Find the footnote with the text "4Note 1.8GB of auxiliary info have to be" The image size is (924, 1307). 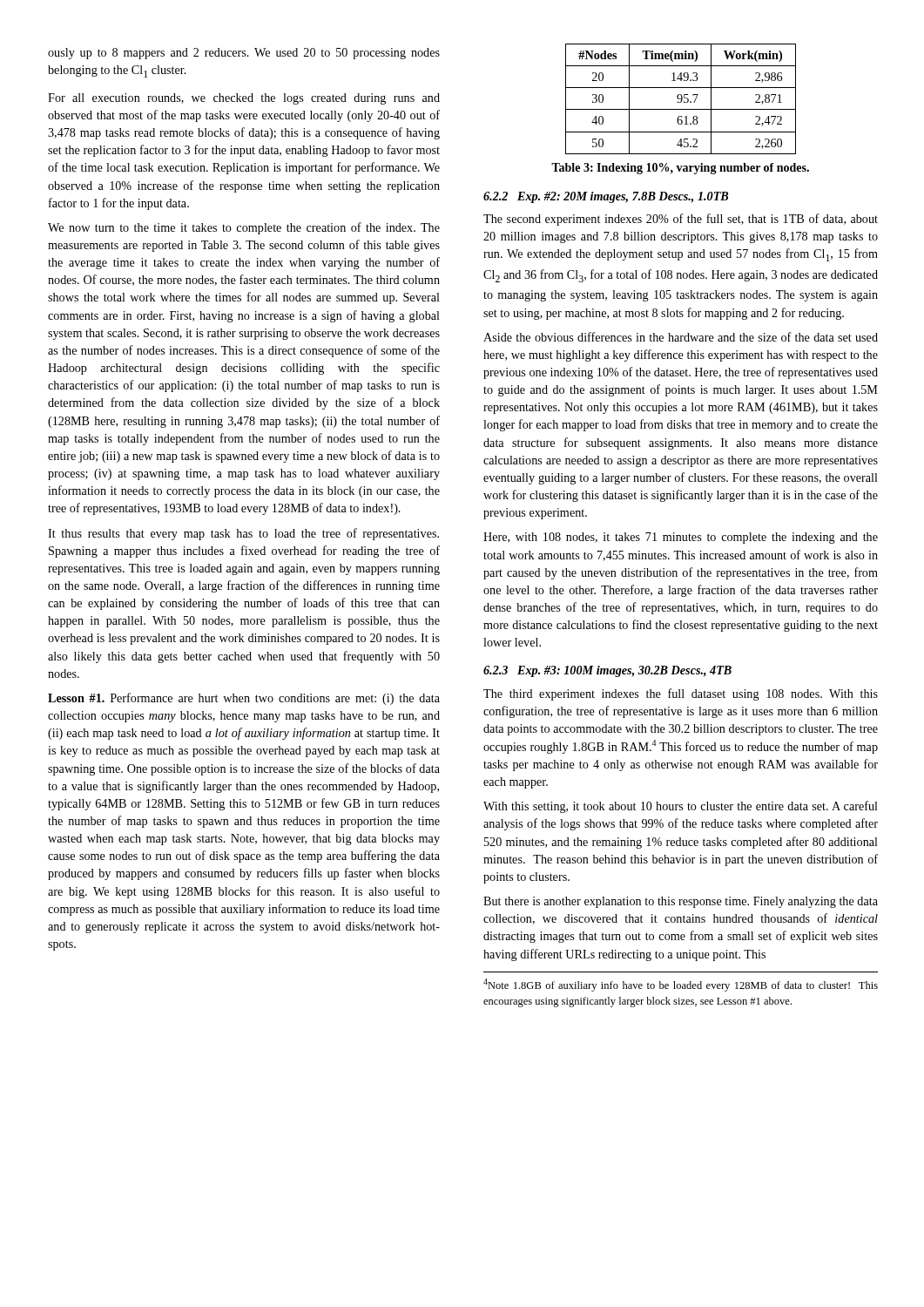[x=681, y=992]
